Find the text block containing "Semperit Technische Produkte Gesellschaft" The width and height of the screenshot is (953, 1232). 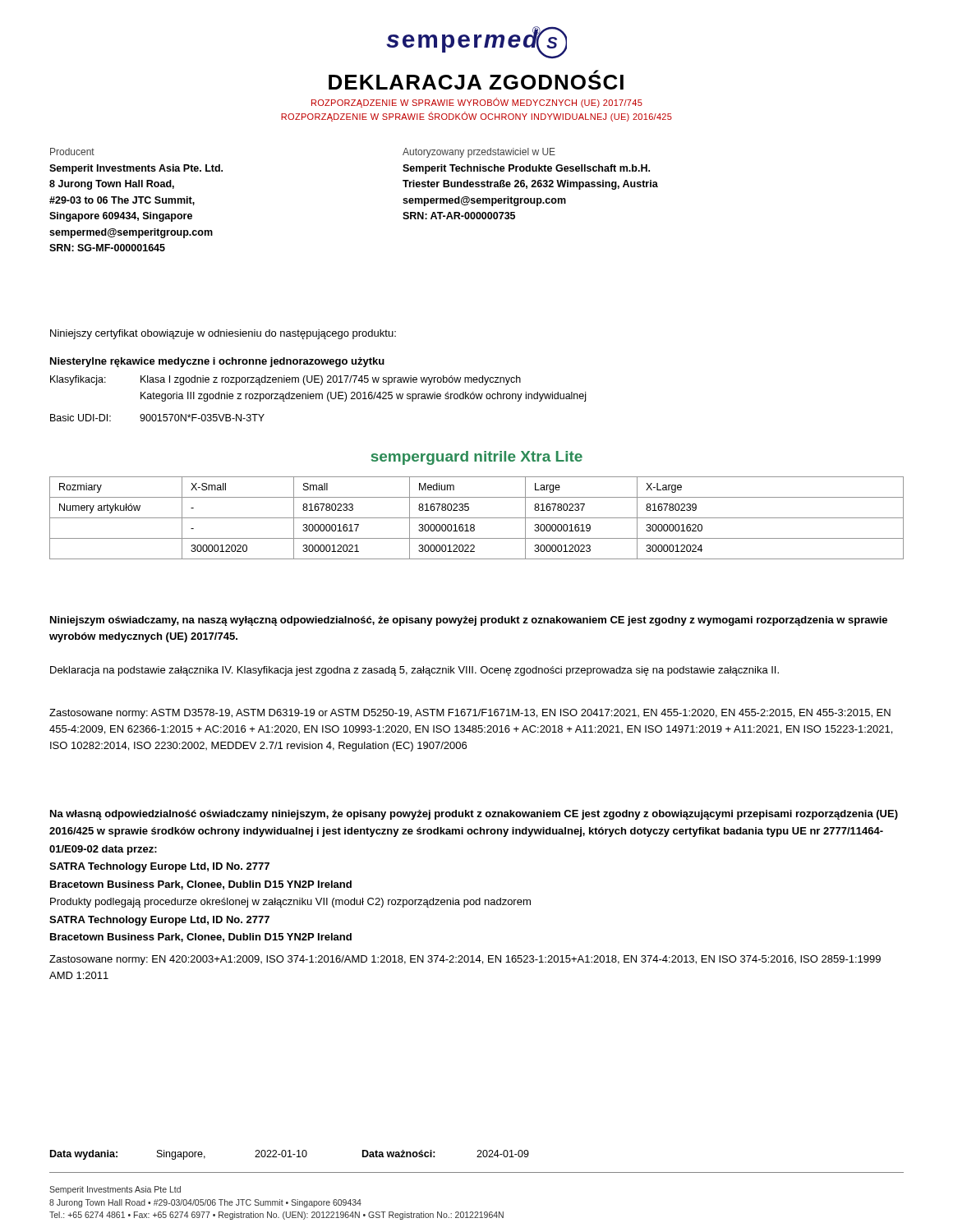click(530, 192)
